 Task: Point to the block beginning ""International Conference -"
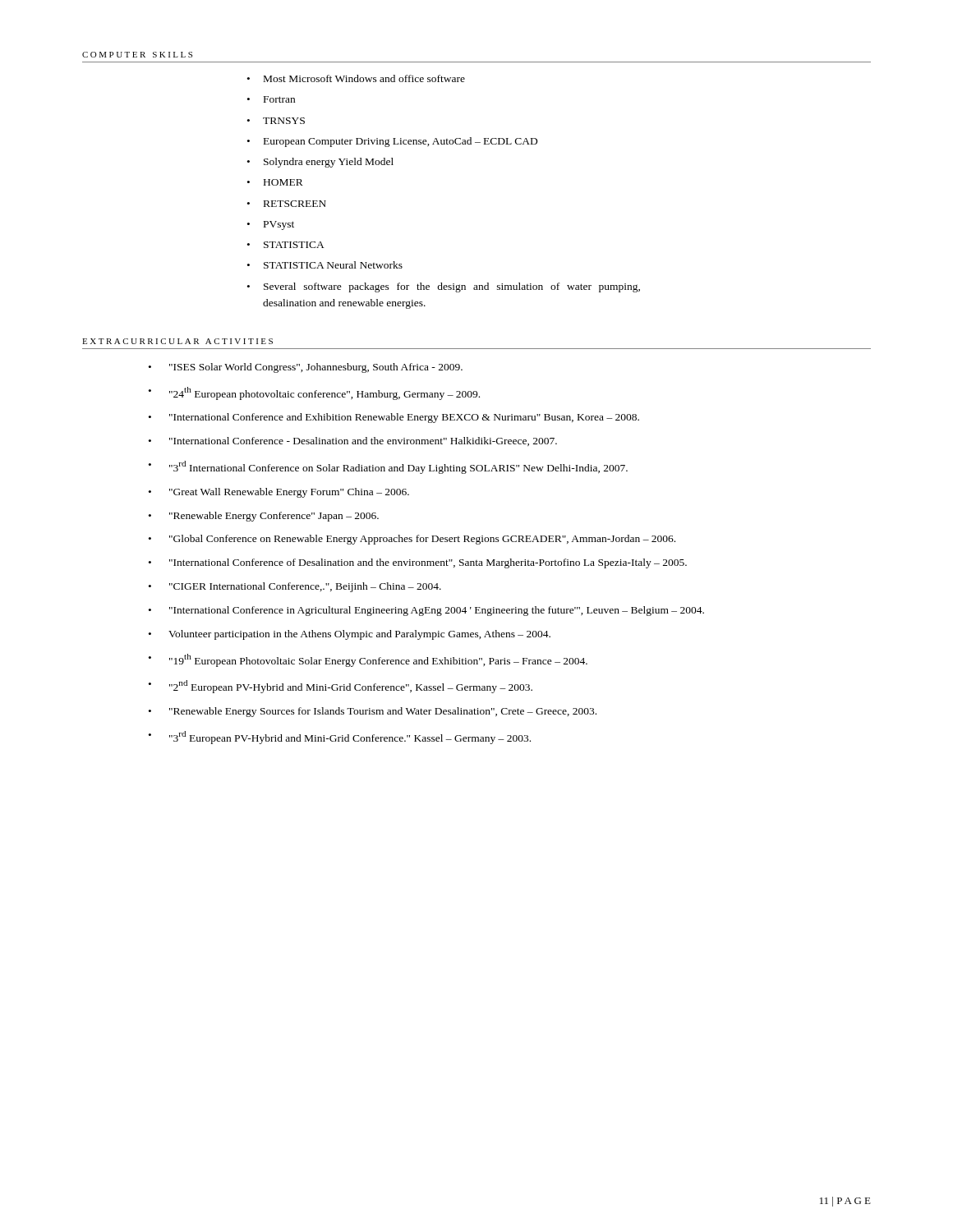(363, 441)
